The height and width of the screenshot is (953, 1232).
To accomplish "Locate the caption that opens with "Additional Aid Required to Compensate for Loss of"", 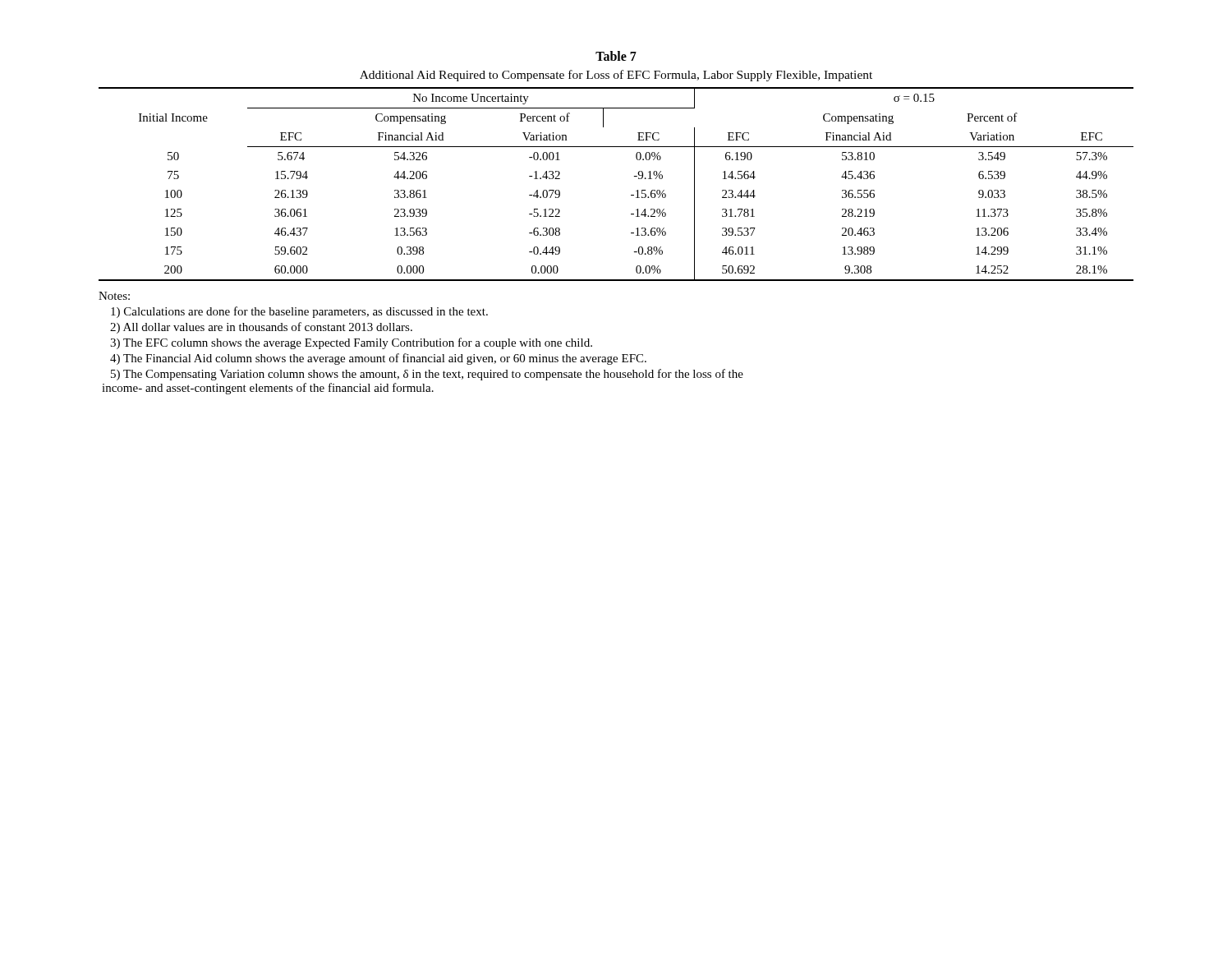I will 616,74.
